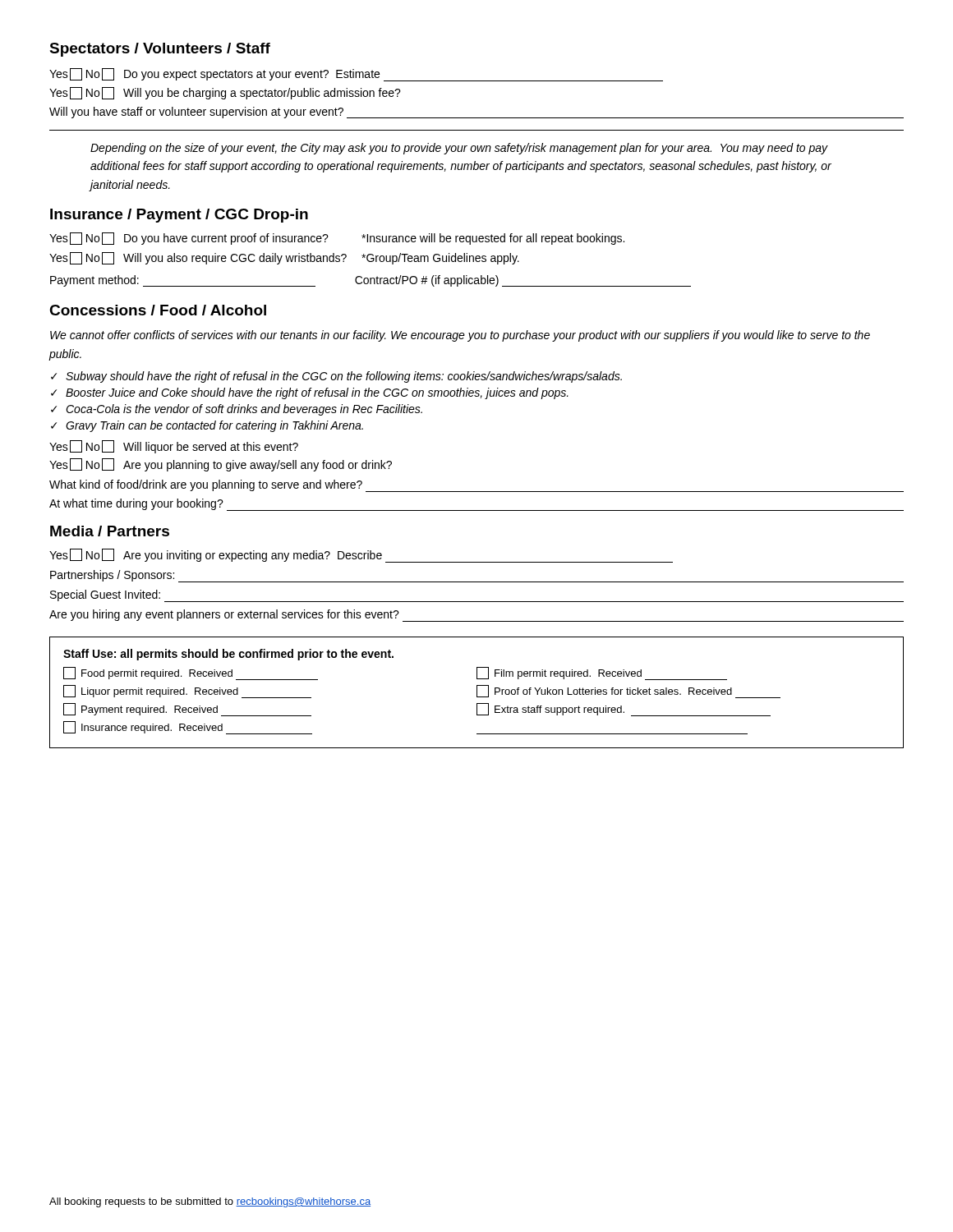Click on the text block starting "Media / Partners"

click(x=110, y=531)
